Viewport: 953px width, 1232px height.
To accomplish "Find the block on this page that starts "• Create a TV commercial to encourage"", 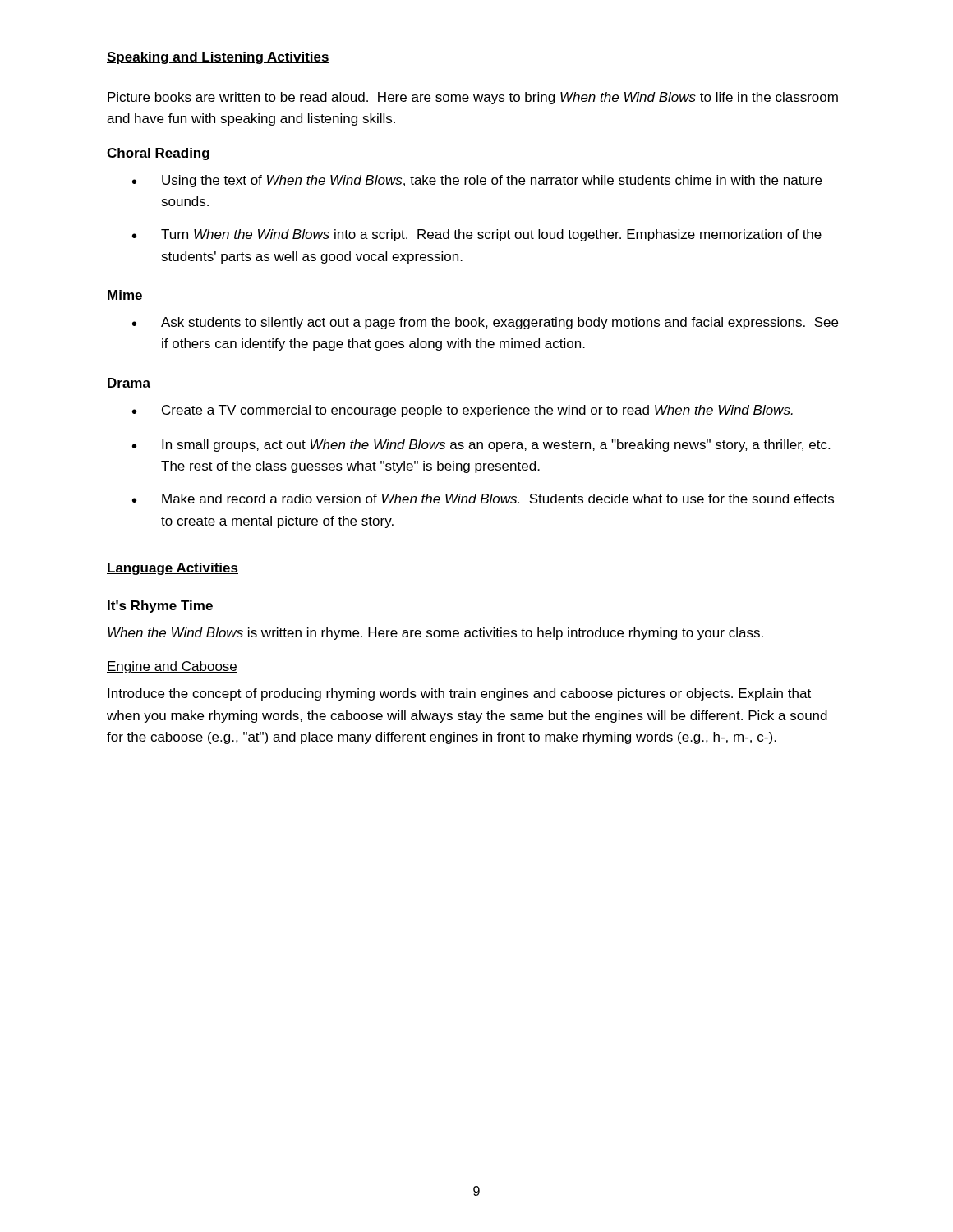I will (x=489, y=411).
